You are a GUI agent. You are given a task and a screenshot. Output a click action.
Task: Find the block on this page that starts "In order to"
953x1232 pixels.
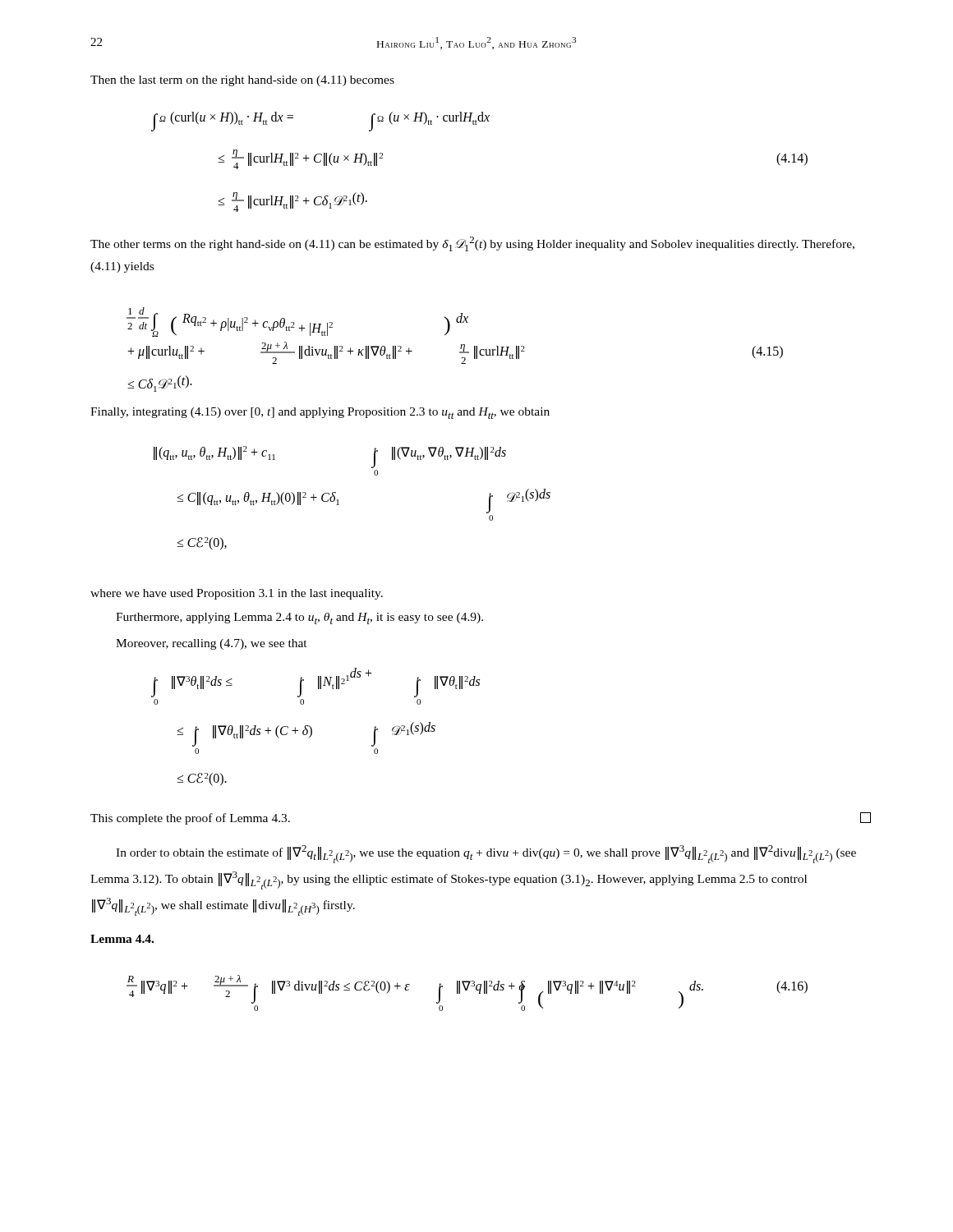click(x=473, y=879)
